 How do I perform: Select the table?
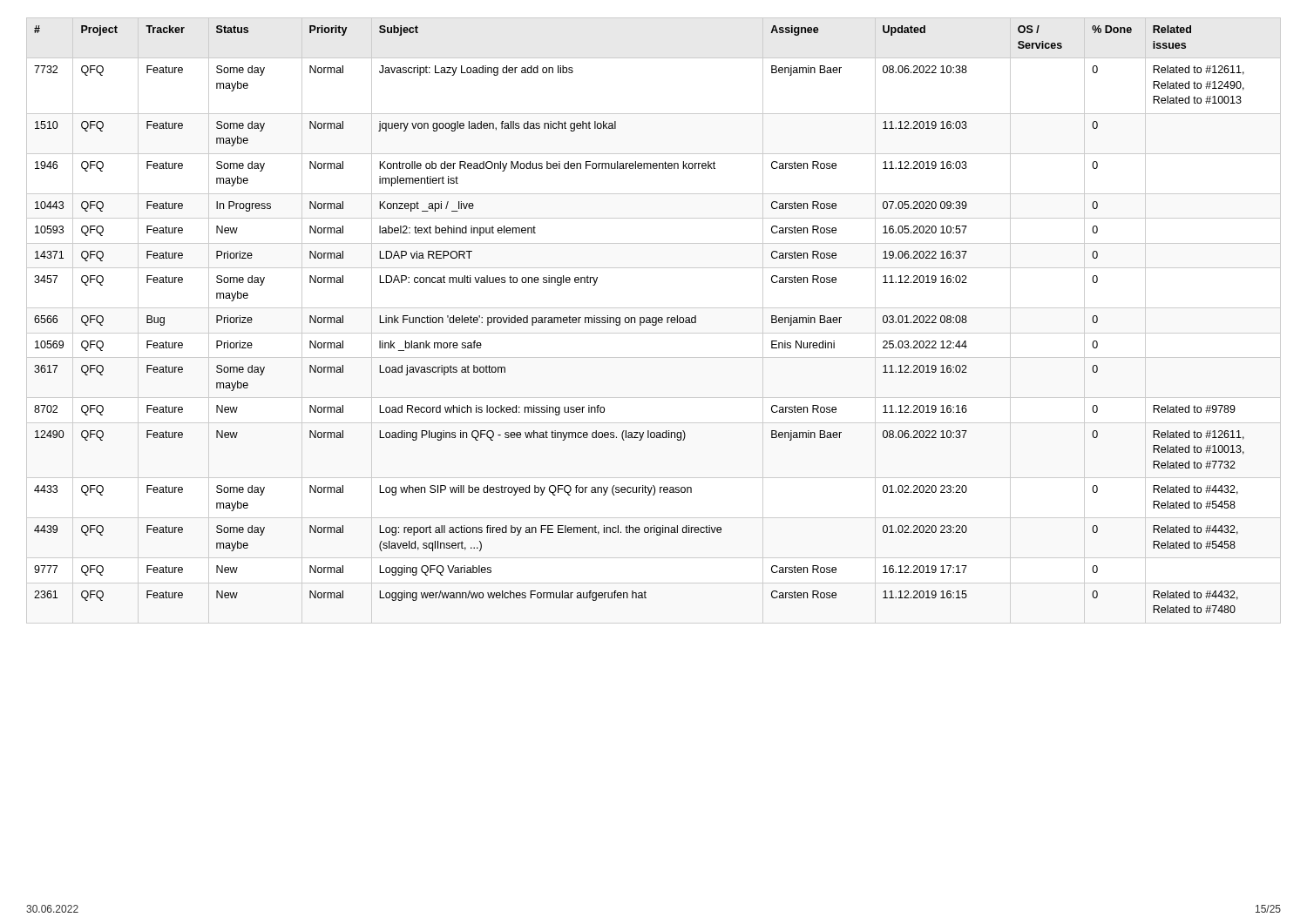click(654, 320)
